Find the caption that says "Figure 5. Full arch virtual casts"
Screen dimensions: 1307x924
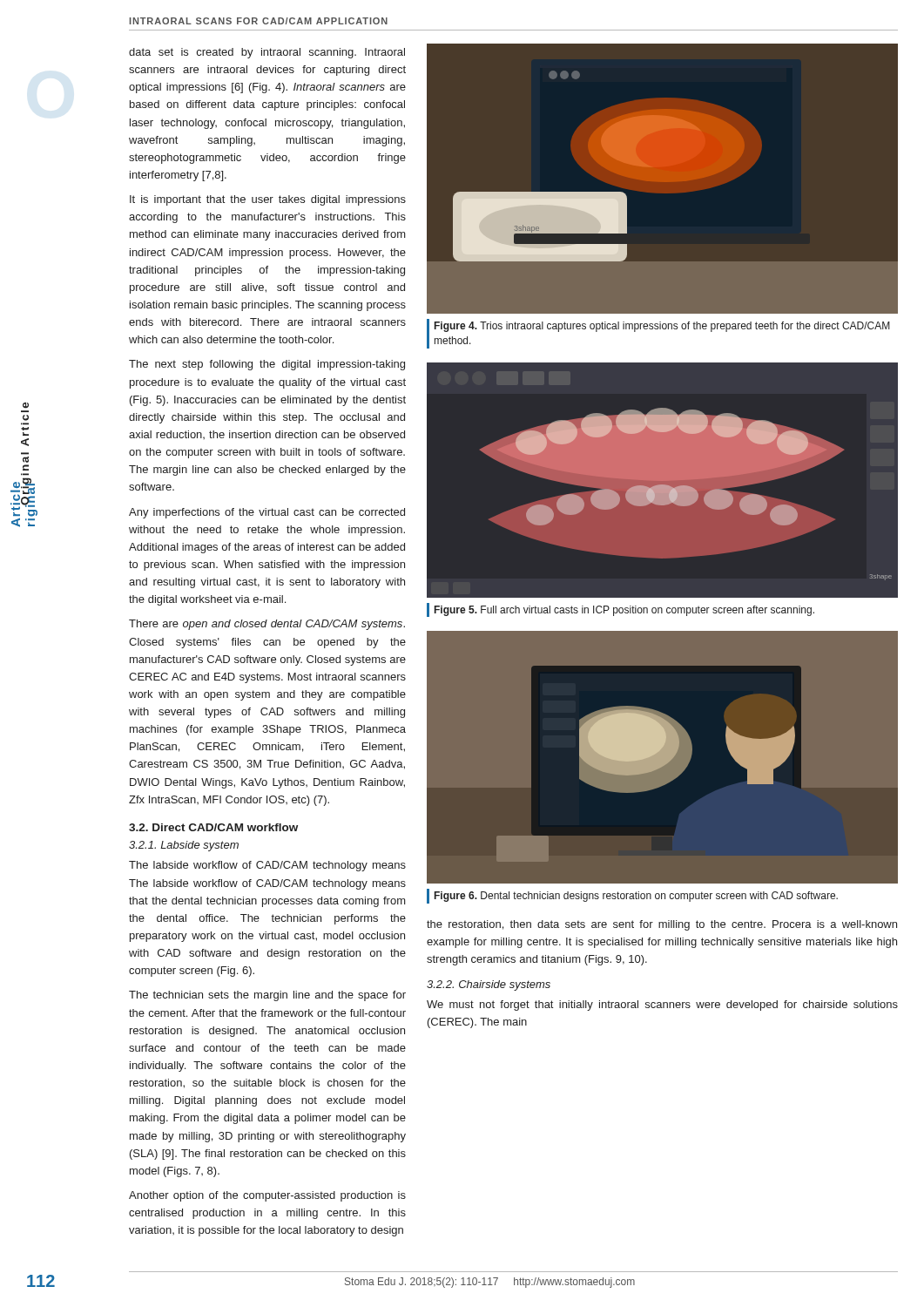pos(624,610)
